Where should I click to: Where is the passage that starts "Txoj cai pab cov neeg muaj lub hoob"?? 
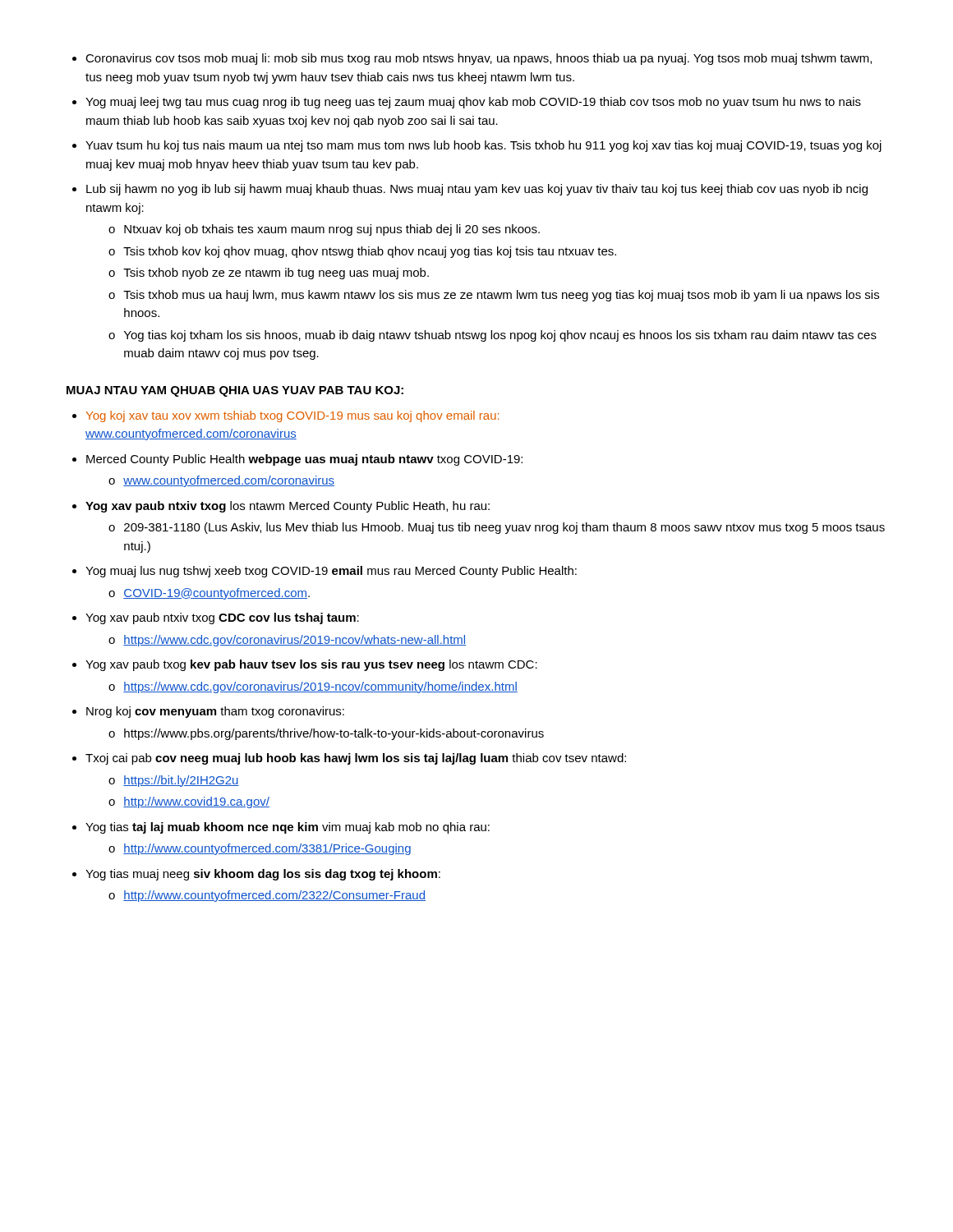pyautogui.click(x=356, y=759)
